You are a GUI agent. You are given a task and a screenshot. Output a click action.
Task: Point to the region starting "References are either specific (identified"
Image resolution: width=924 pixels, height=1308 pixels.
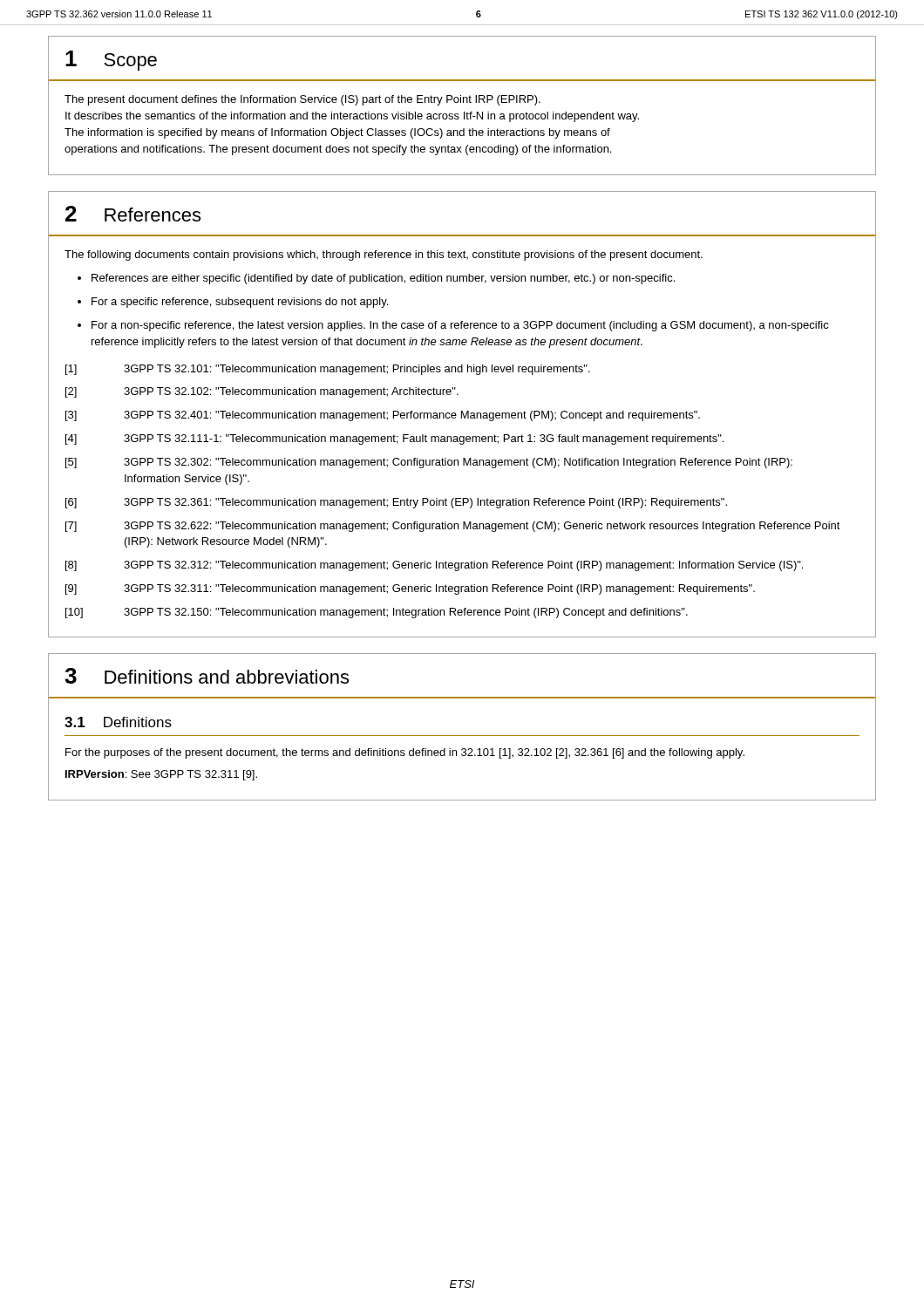(383, 278)
